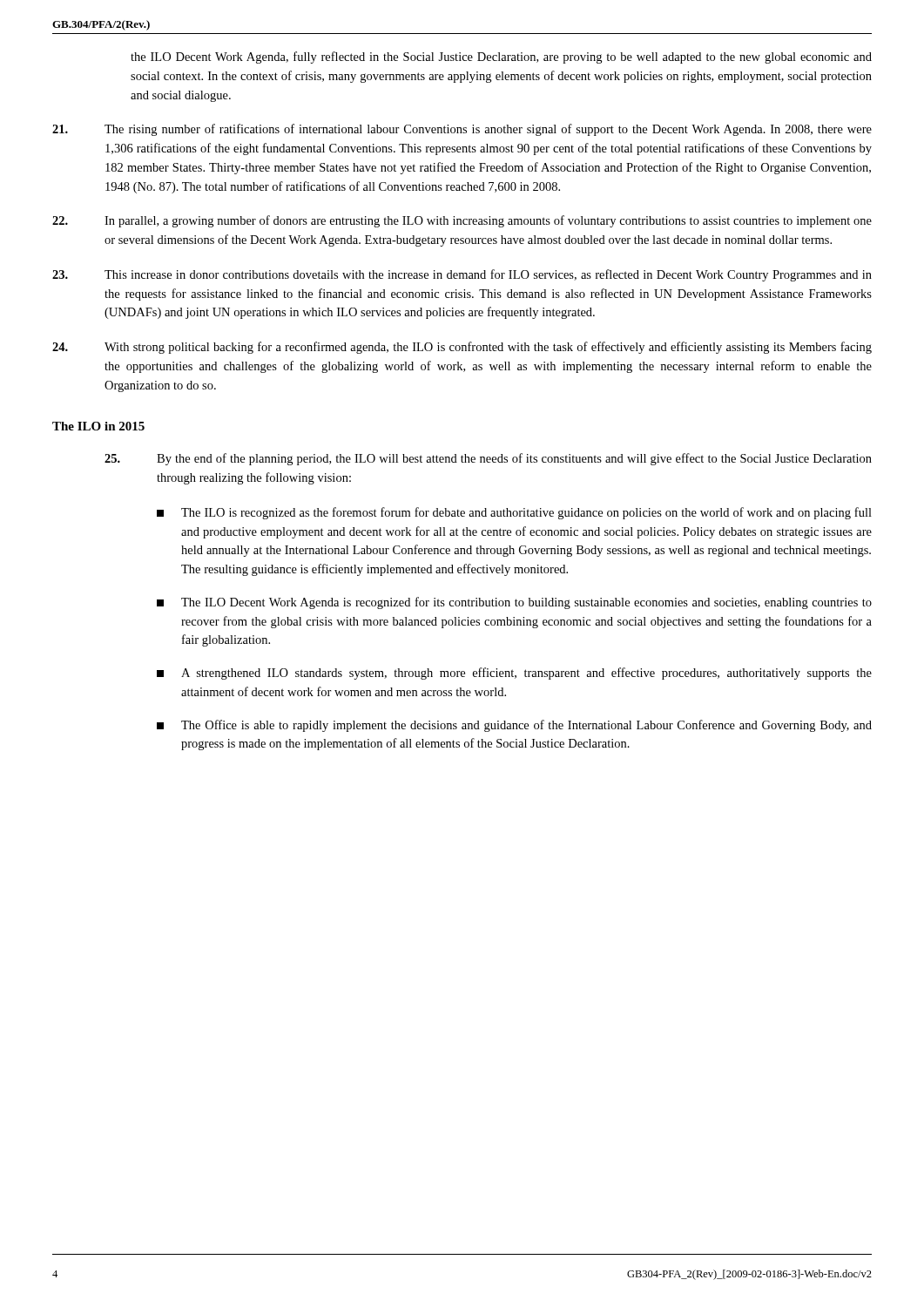Screen dimensions: 1307x924
Task: Where does it say "The ILO in 2015"?
Action: [99, 426]
